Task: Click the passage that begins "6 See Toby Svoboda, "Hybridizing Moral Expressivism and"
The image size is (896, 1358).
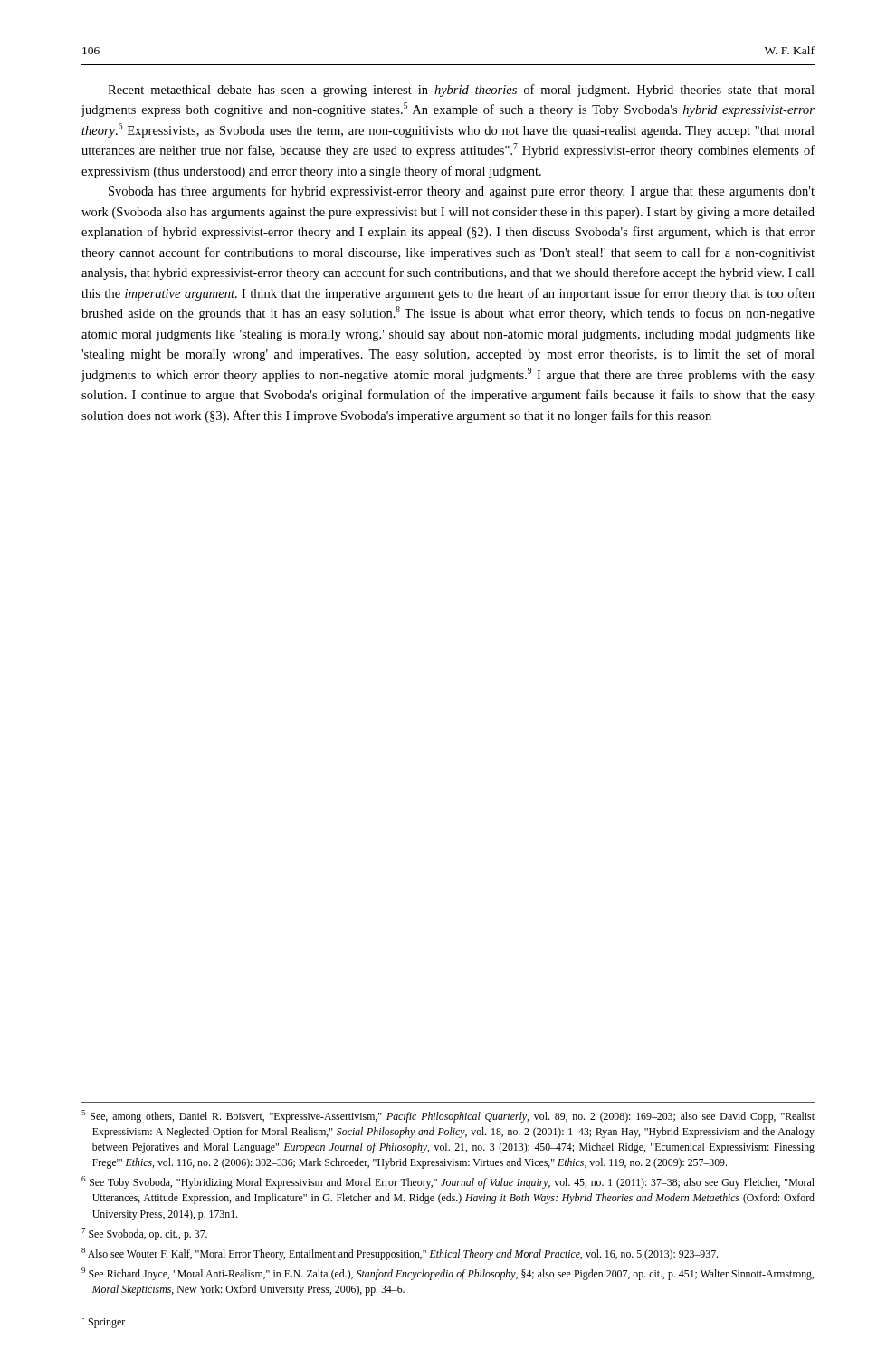Action: pyautogui.click(x=448, y=1198)
